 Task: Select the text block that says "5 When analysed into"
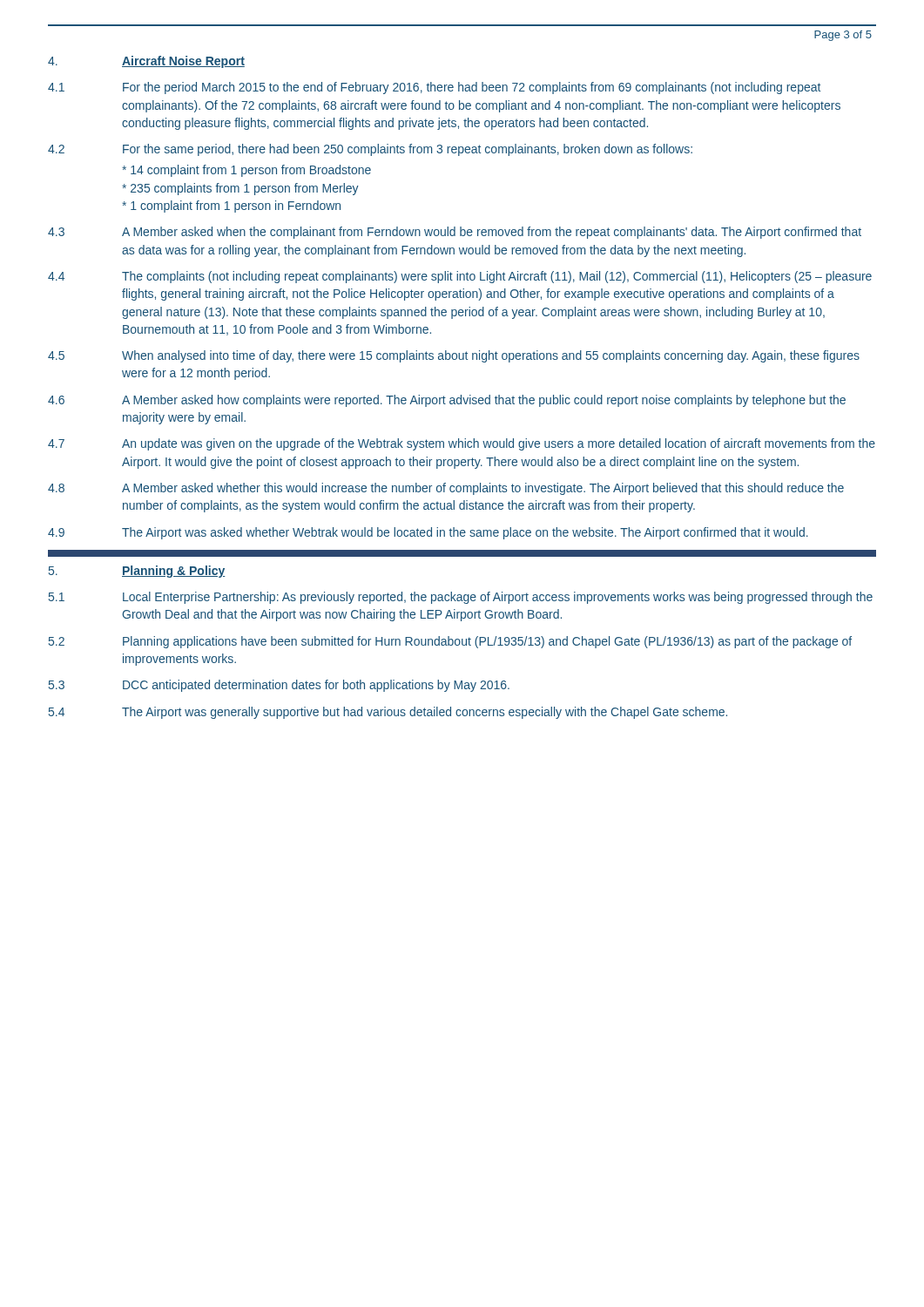[462, 365]
